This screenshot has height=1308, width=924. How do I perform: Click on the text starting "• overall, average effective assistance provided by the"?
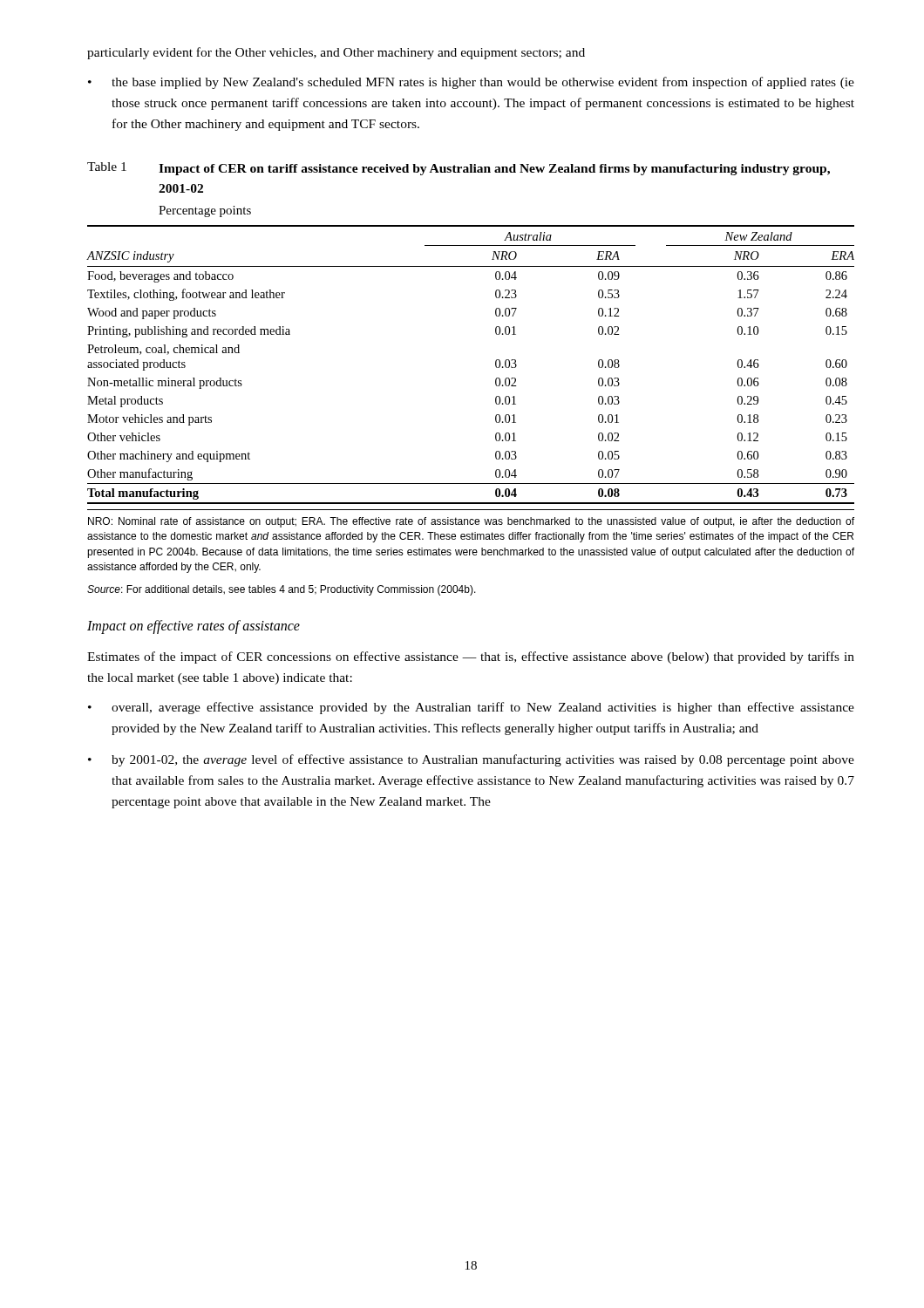point(471,718)
